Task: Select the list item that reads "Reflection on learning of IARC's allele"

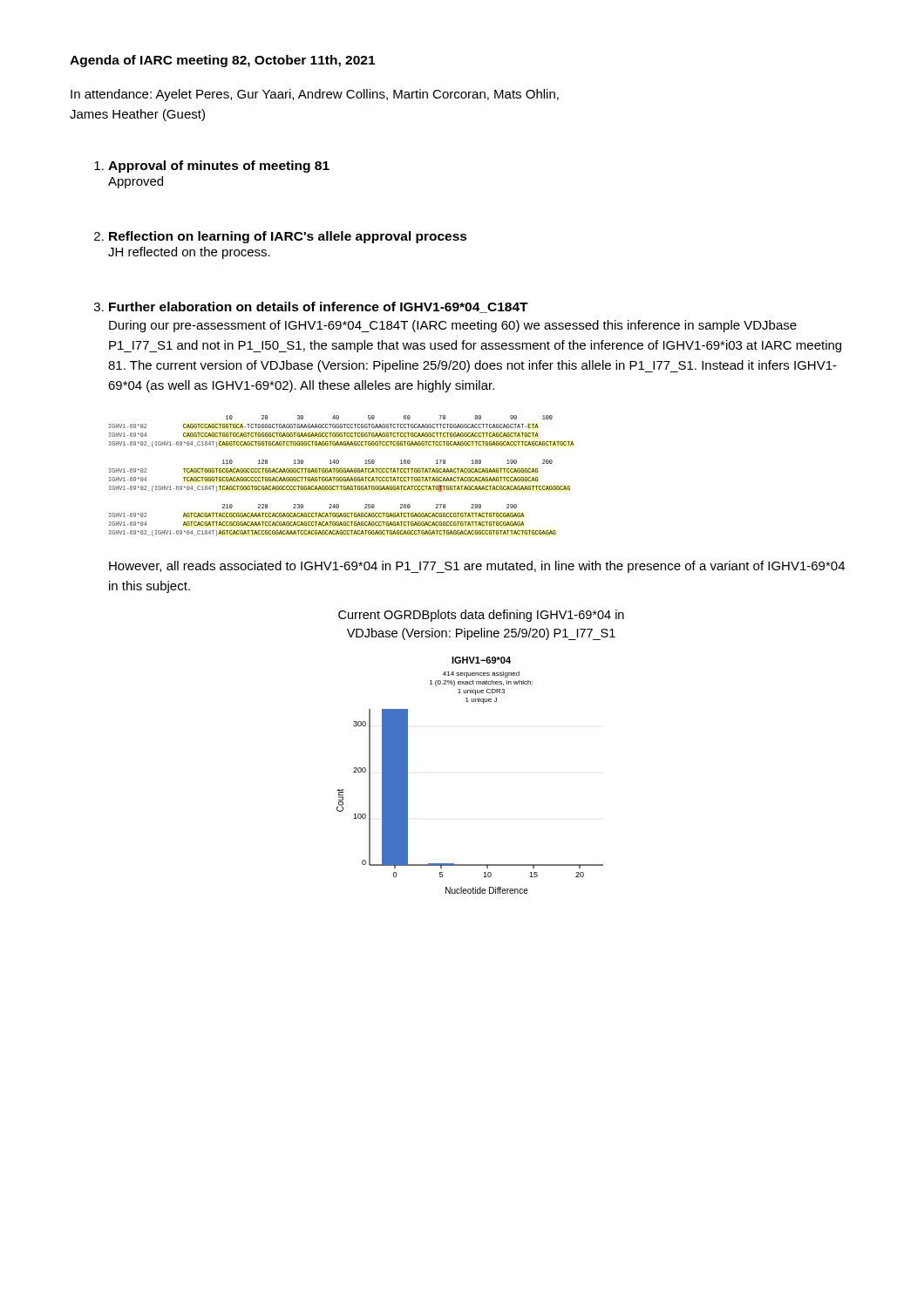Action: click(x=288, y=243)
